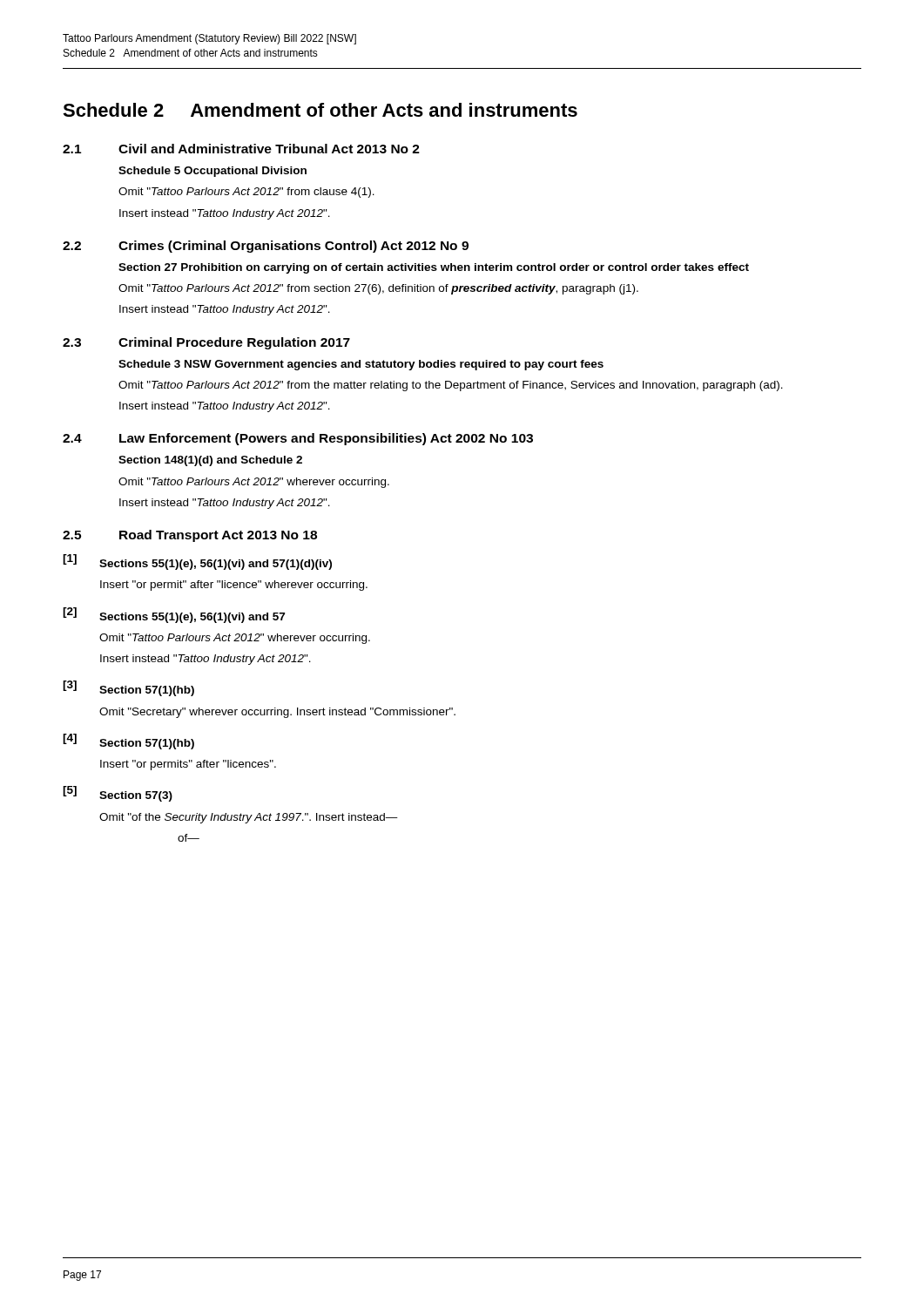Select the section header containing "2.4 Law Enforcement (Powers and Responsibilities) Act 2002"
Viewport: 924px width, 1307px height.
pos(462,438)
